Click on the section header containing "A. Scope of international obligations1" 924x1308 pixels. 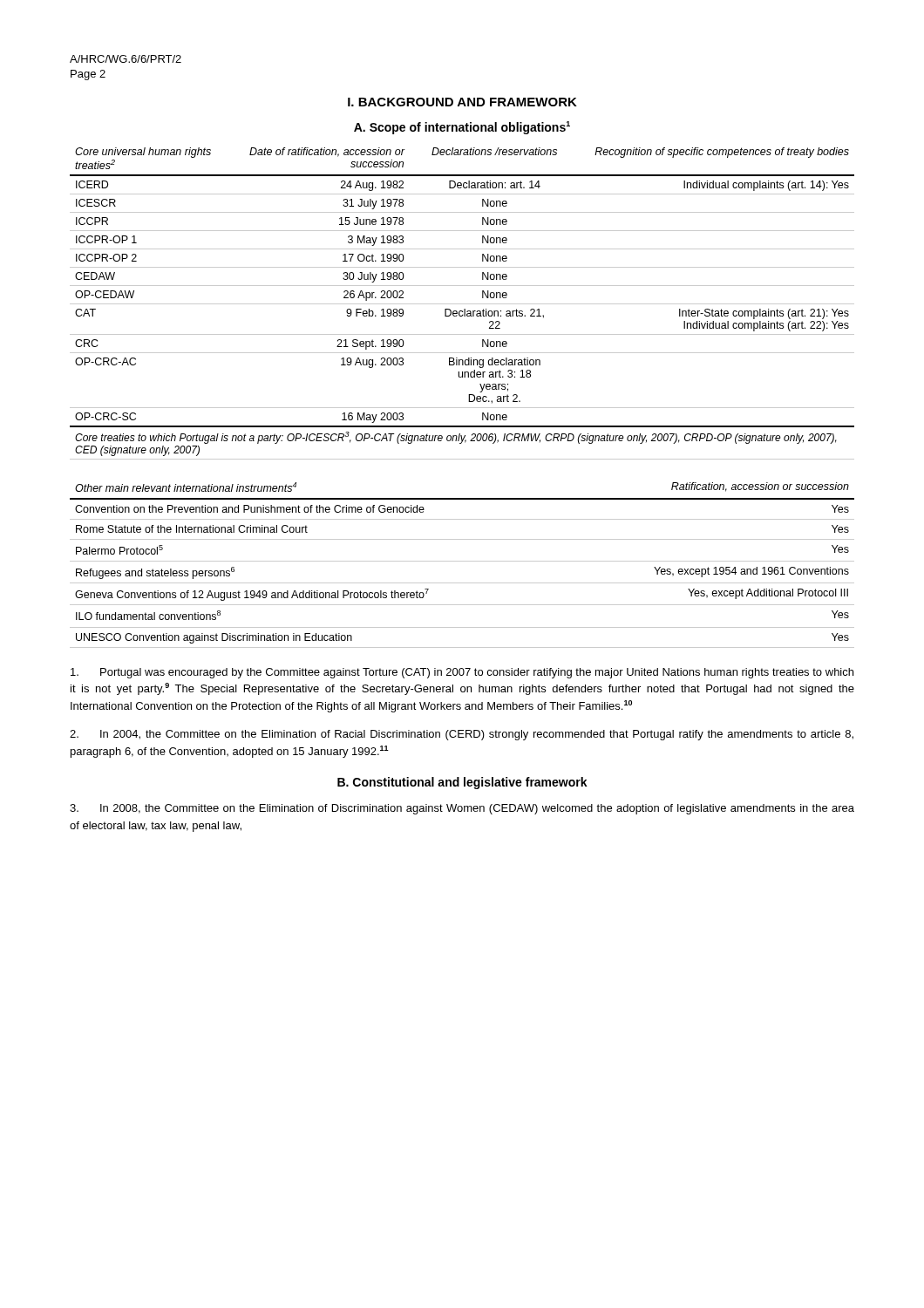coord(462,127)
